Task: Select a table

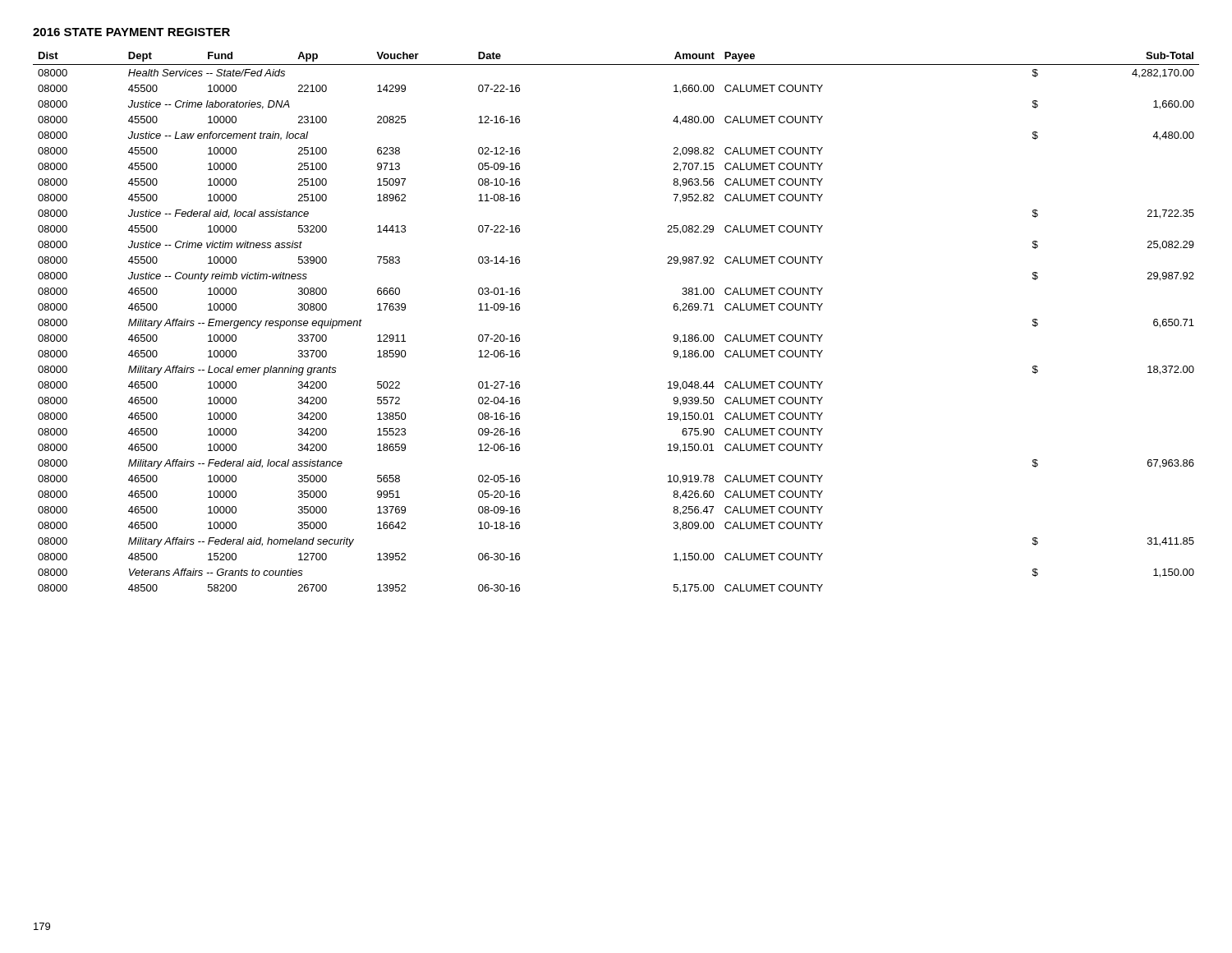Action: coord(616,321)
